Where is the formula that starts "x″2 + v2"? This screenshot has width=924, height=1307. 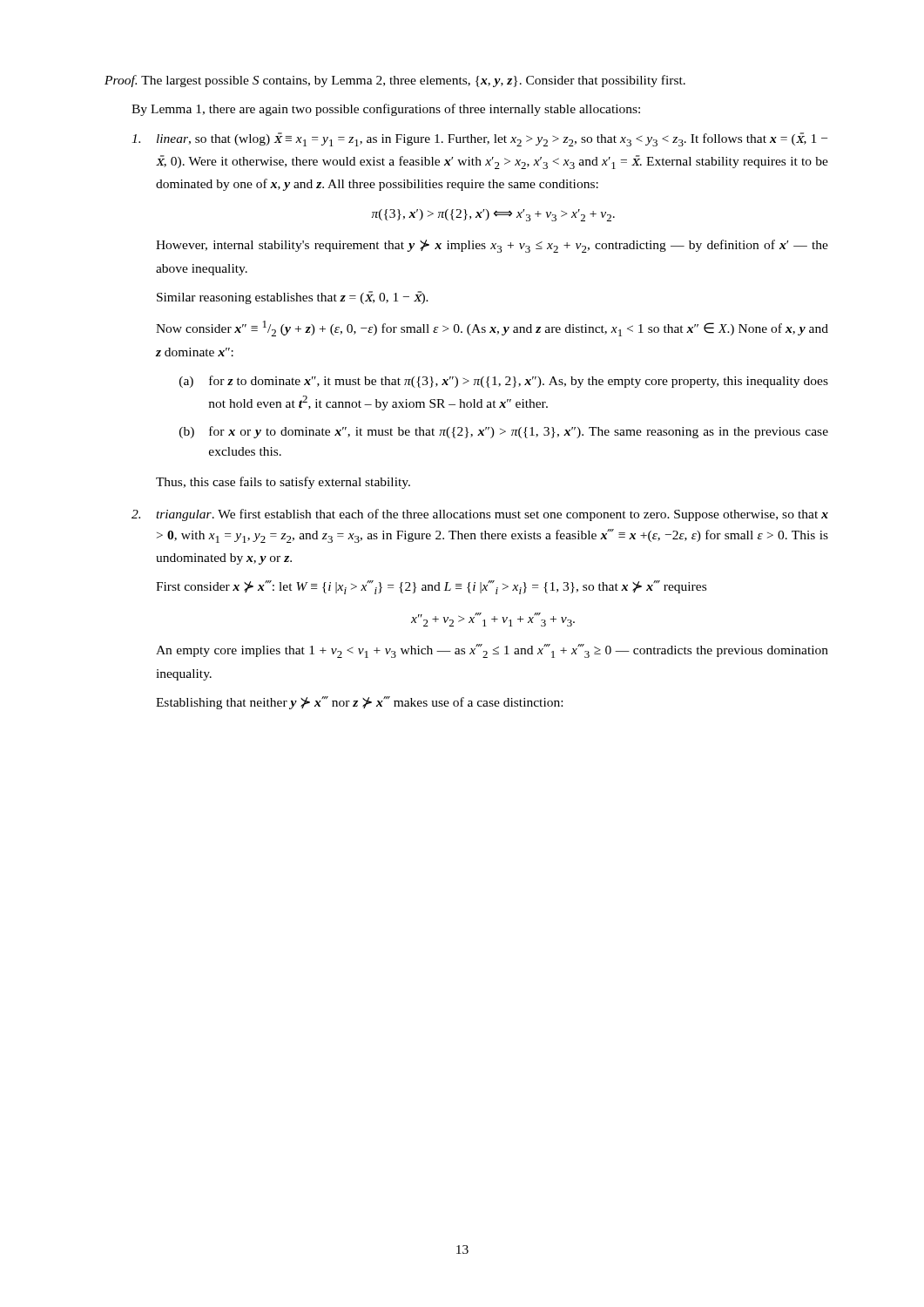[x=493, y=620]
